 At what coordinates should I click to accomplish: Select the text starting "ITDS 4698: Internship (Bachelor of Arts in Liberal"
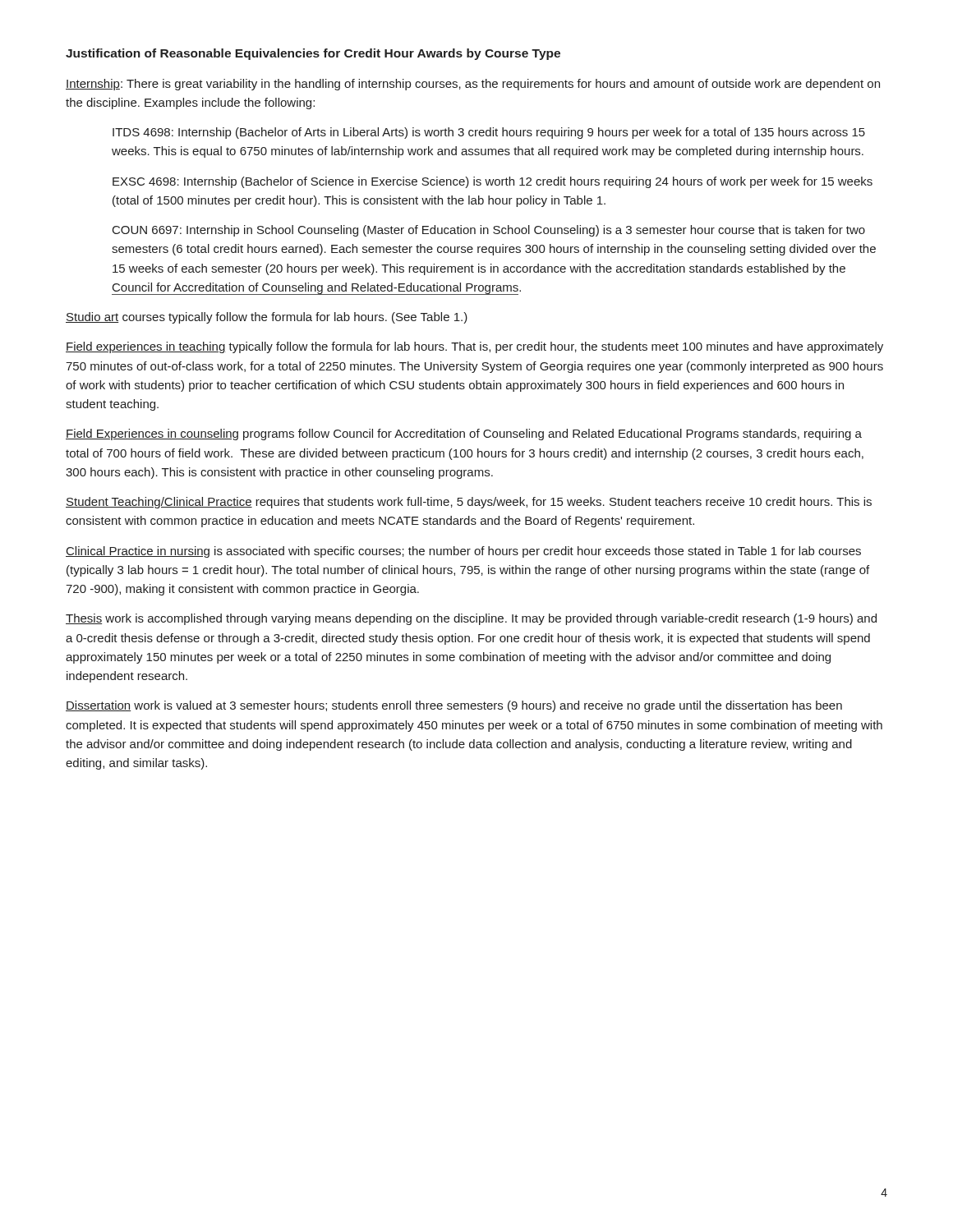pyautogui.click(x=488, y=142)
